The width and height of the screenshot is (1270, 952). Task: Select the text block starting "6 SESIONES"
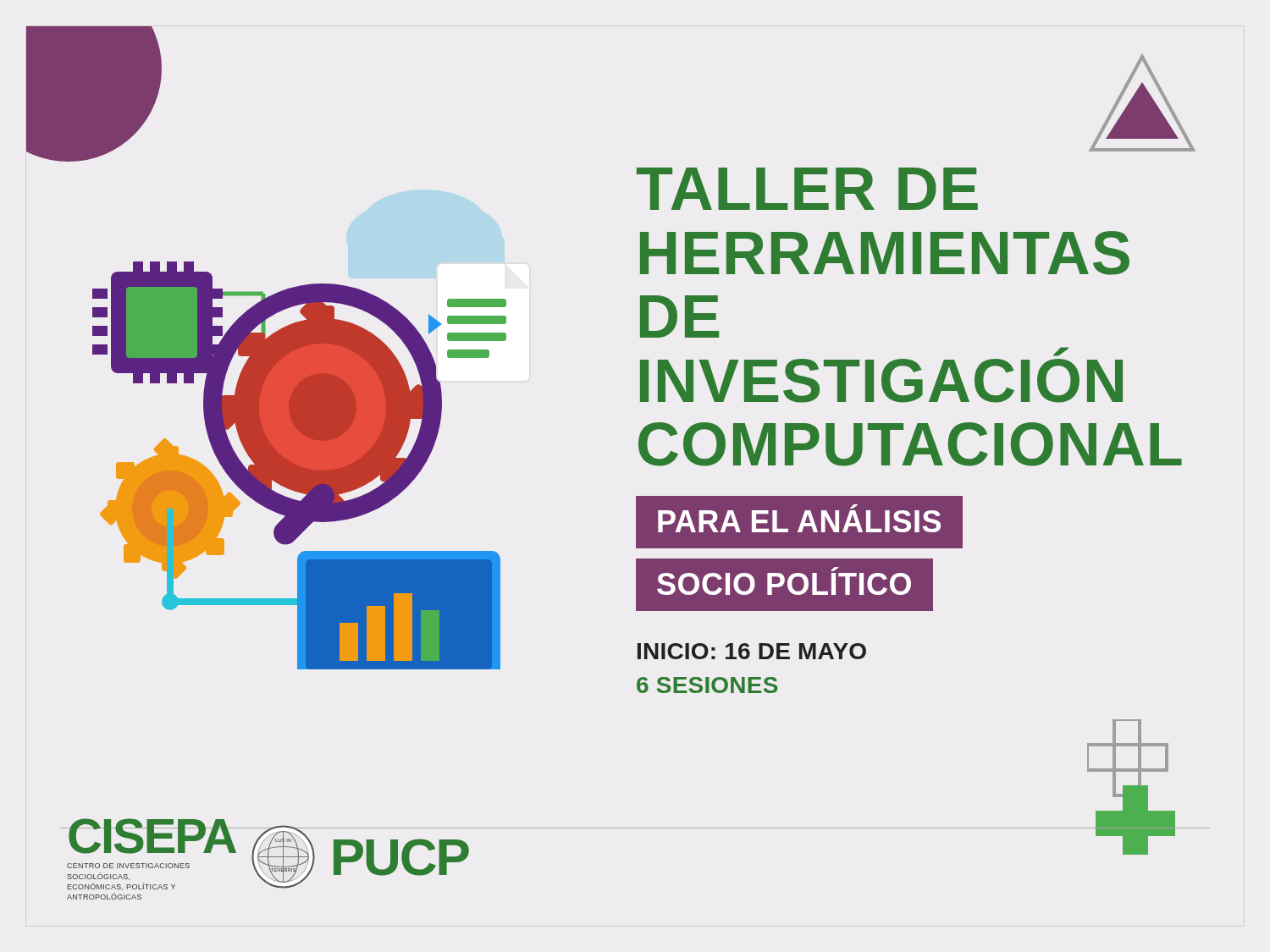pyautogui.click(x=707, y=685)
